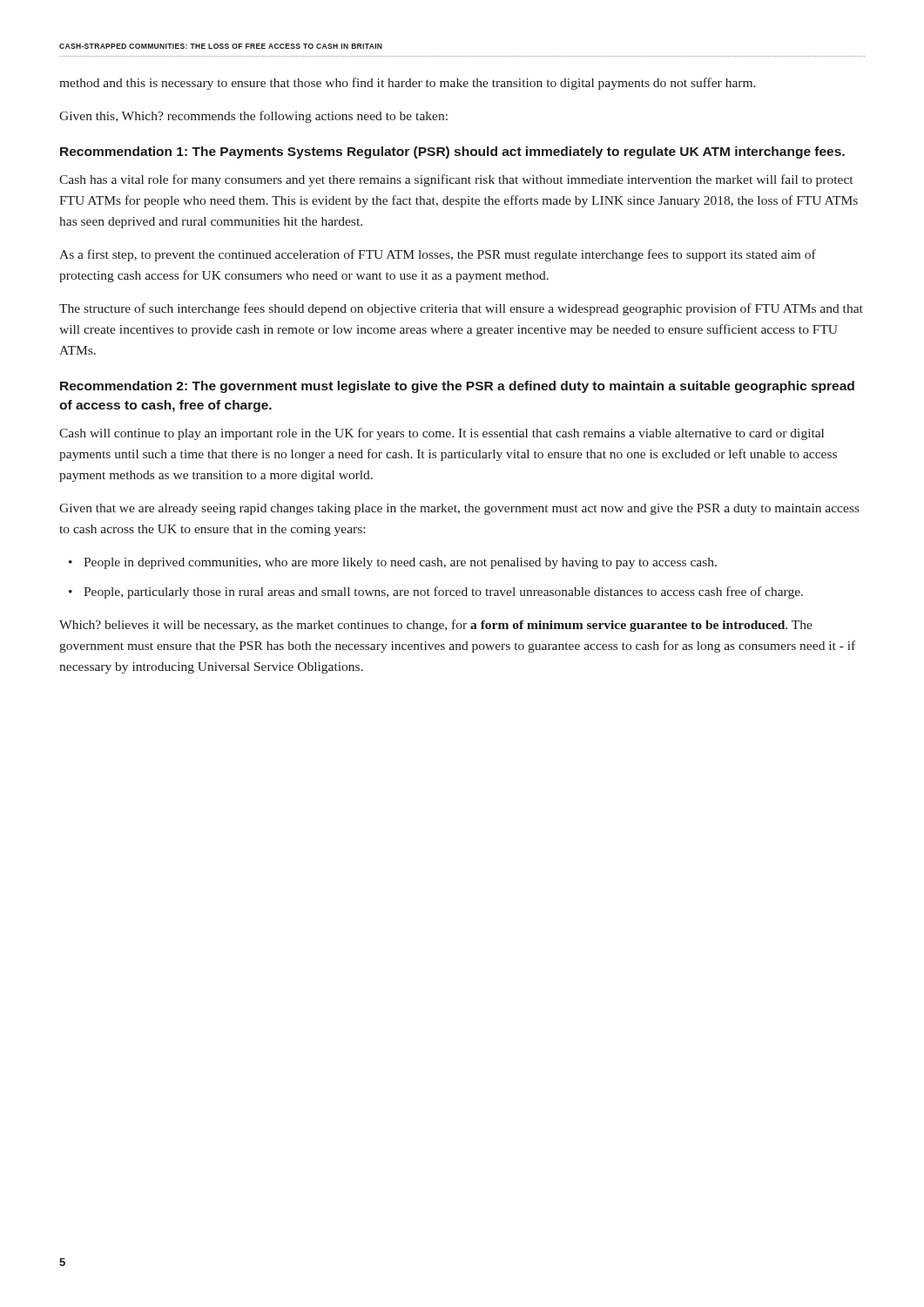
Task: Click on the text block that says "Cash will continue to"
Action: point(462,454)
